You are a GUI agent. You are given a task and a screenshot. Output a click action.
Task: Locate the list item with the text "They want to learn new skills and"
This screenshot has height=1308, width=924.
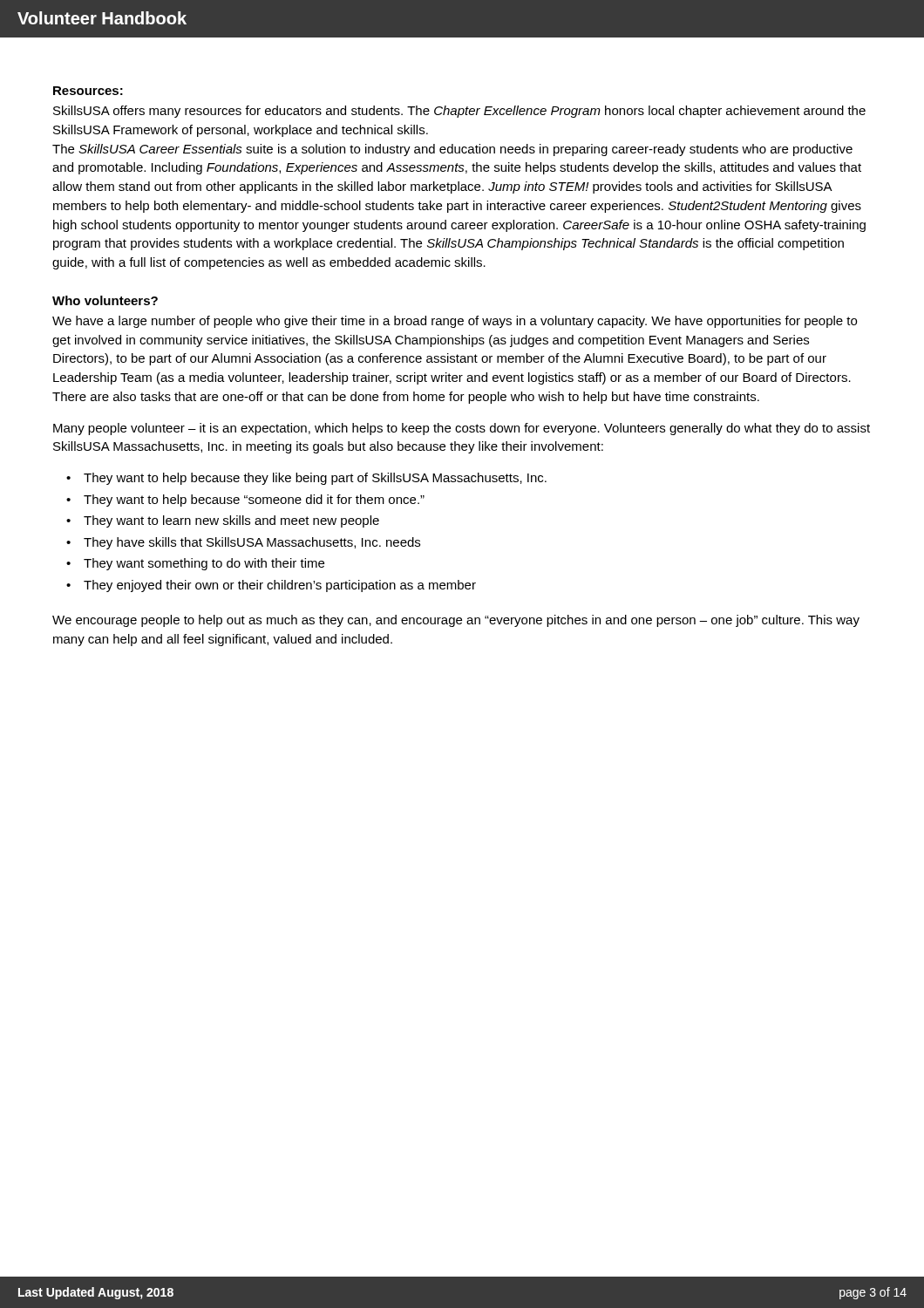[232, 520]
